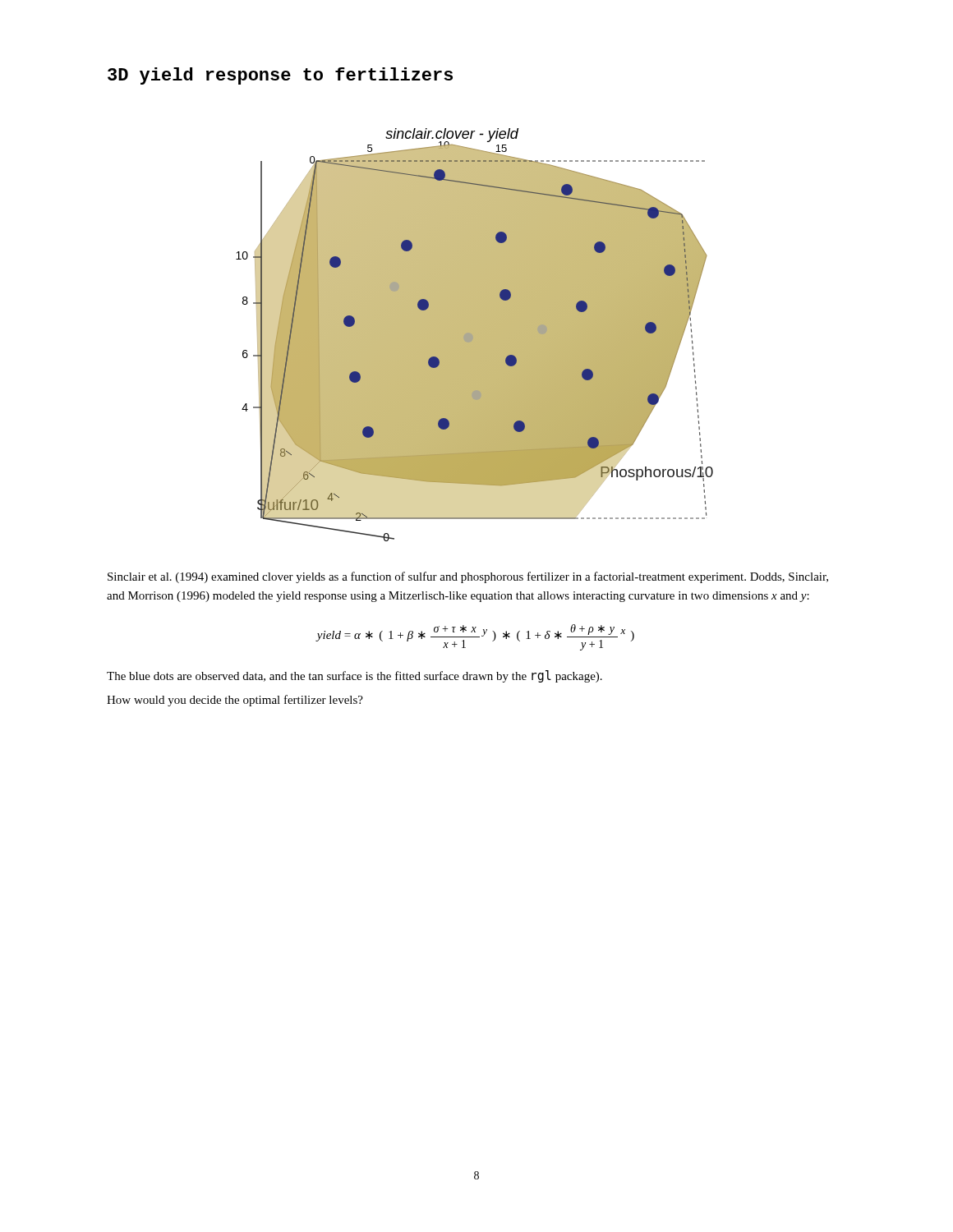Screen dimensions: 1232x953
Task: Click the passage that begins "How would you decide the optimal"
Action: pos(235,700)
